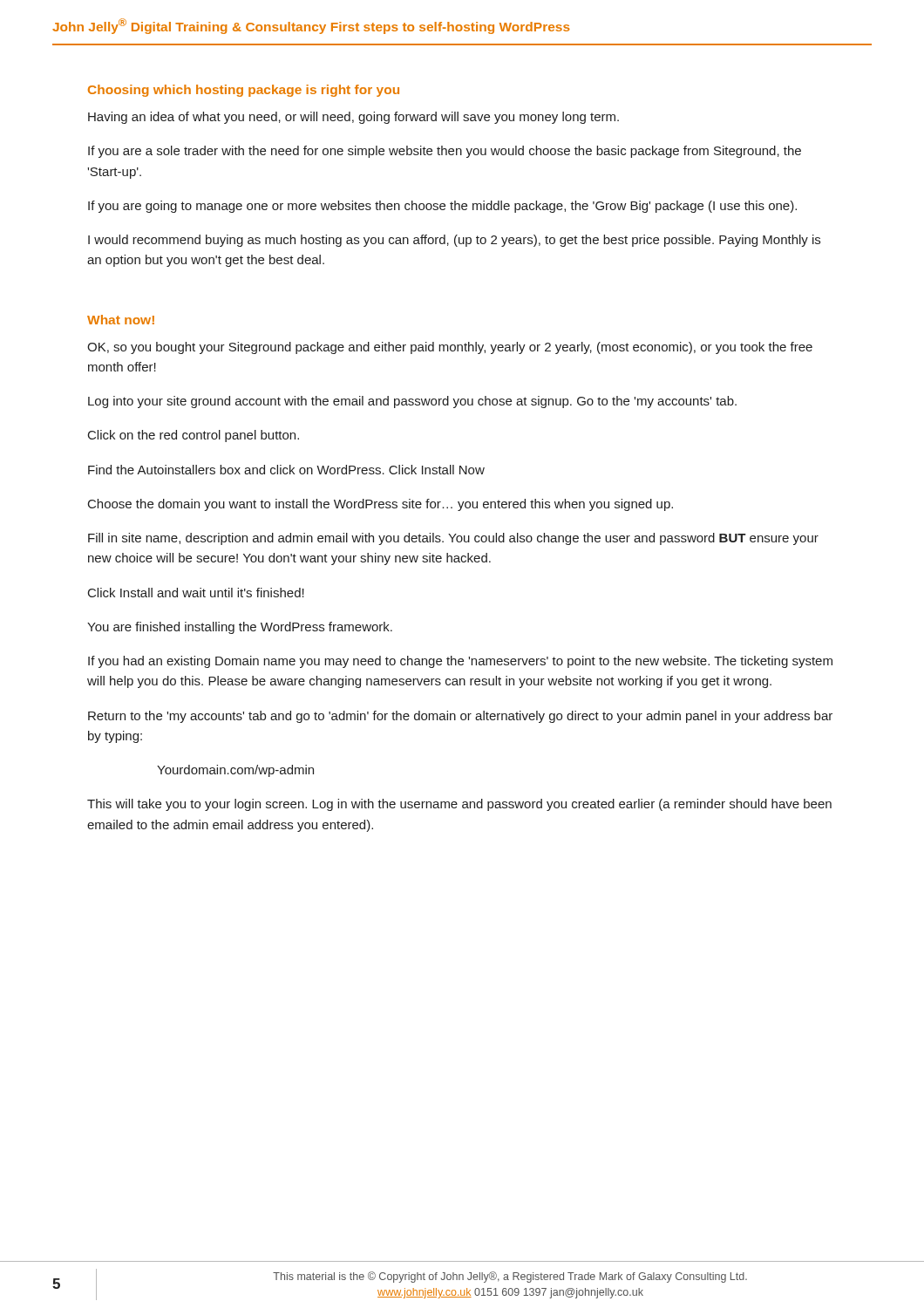Find the block on this page that starts "If you had an existing"

[x=460, y=671]
